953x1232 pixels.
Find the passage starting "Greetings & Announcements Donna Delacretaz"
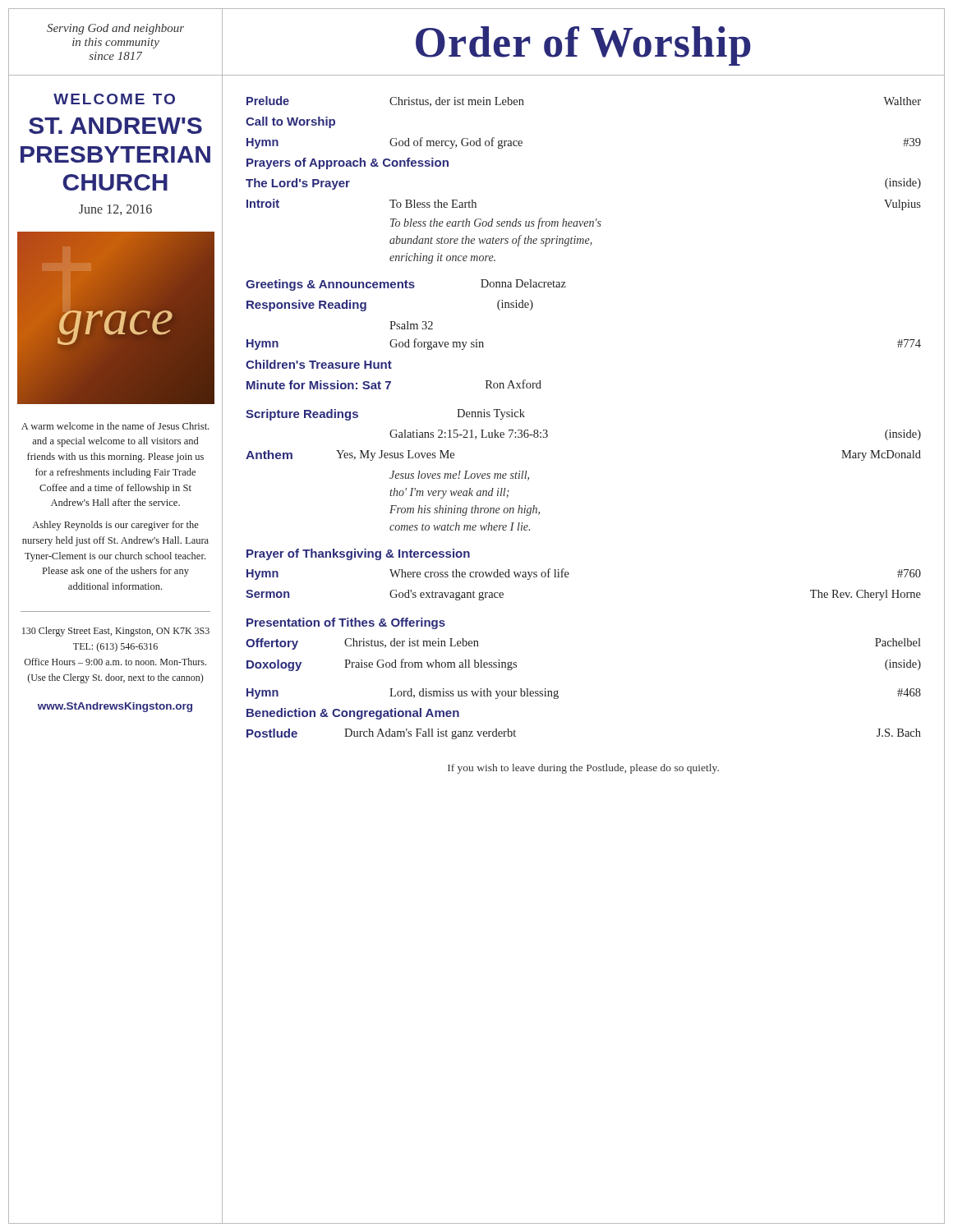406,284
